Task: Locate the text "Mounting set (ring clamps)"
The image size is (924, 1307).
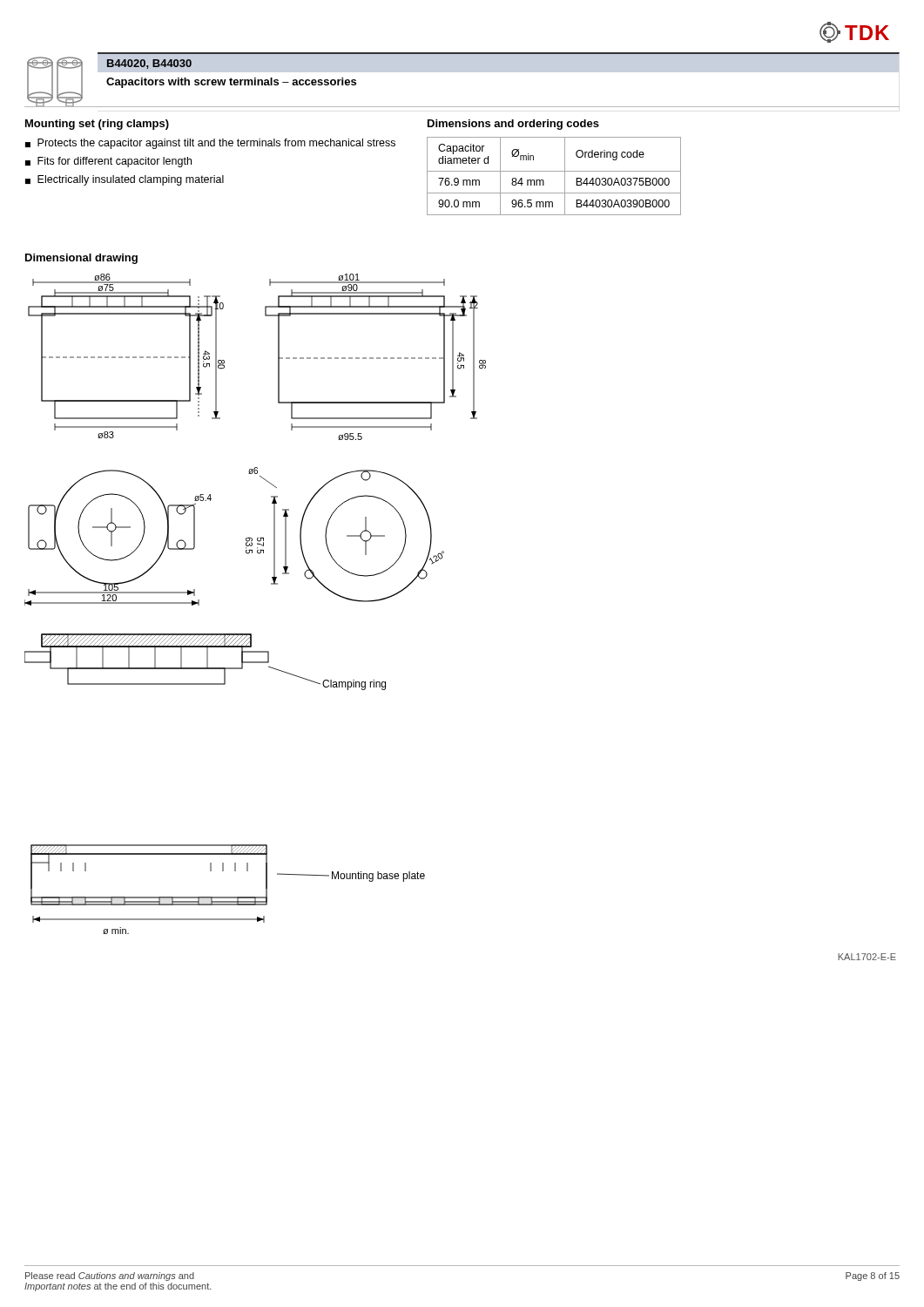Action: (97, 123)
